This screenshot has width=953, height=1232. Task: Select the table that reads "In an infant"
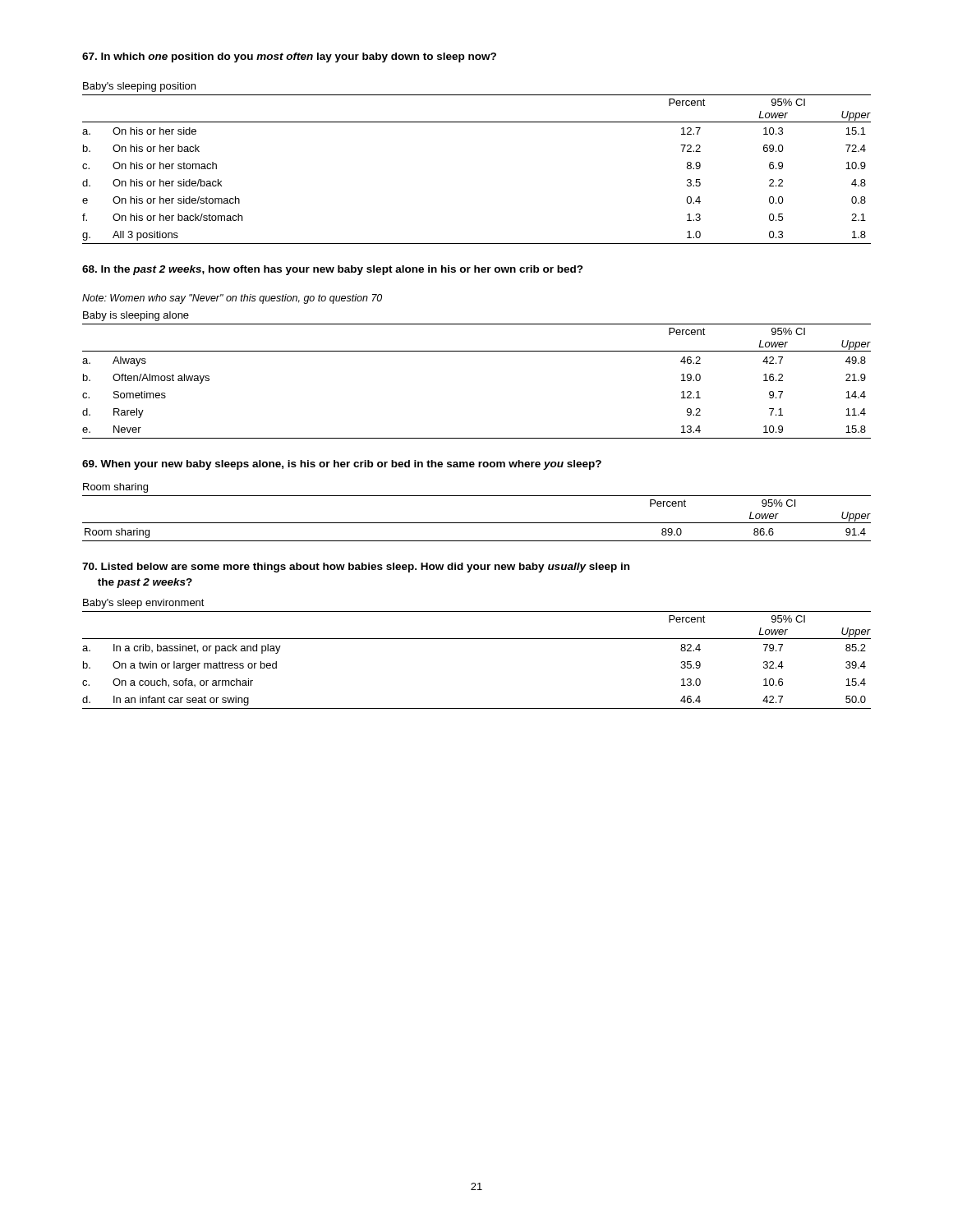coord(476,660)
